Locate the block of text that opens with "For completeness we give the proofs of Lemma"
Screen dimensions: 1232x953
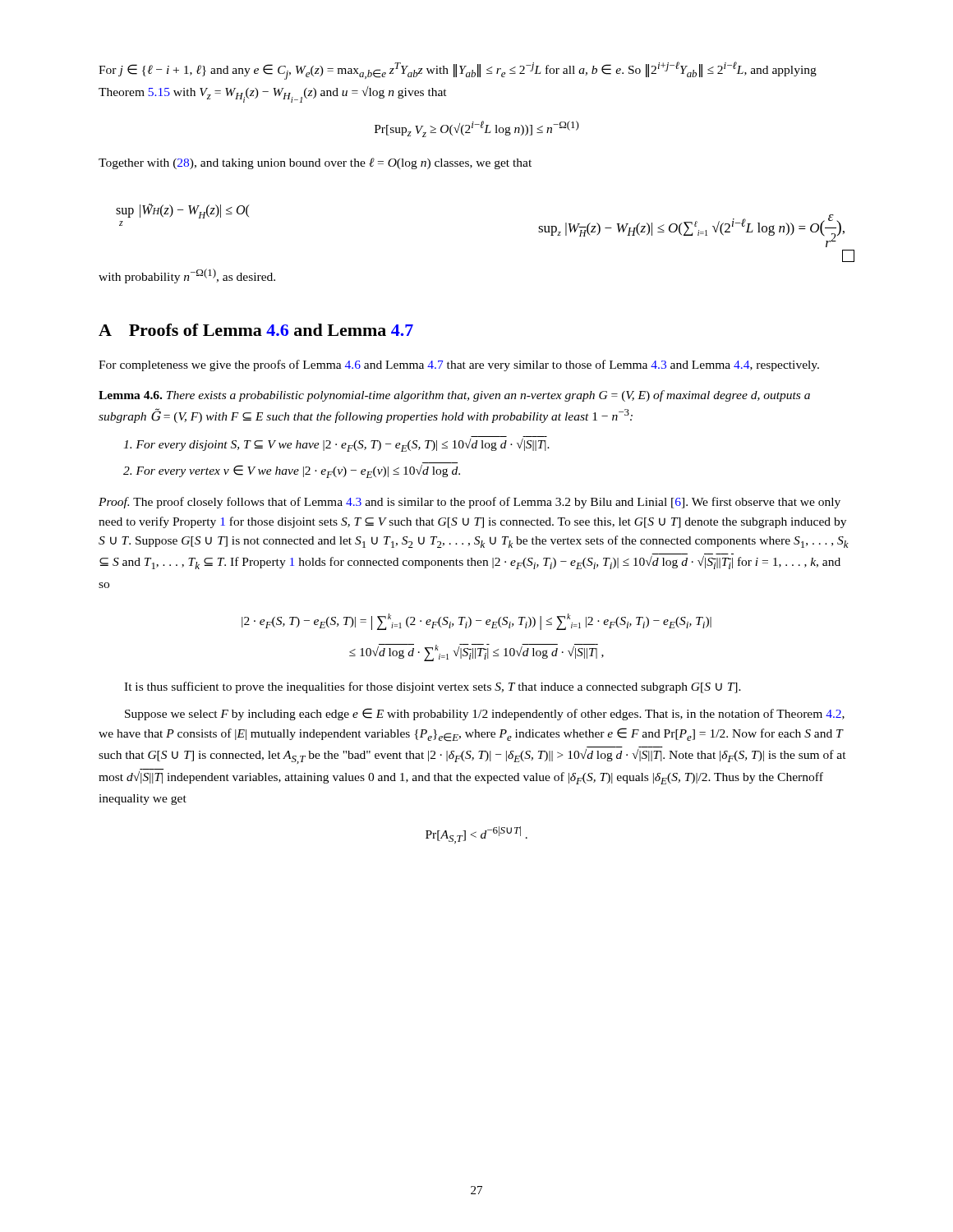pos(459,364)
